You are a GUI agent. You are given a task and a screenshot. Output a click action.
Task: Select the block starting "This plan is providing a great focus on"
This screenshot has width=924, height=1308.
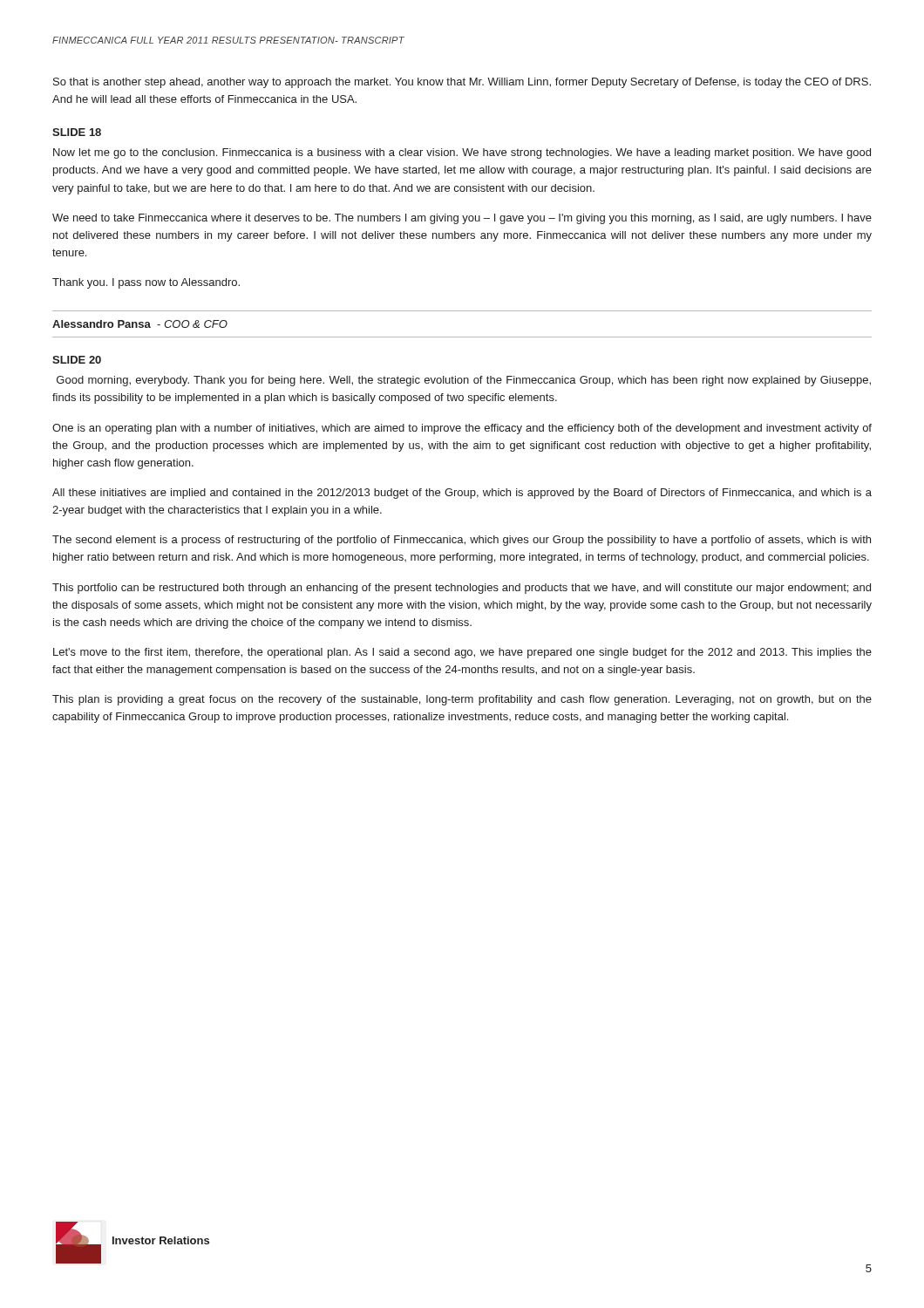[462, 708]
